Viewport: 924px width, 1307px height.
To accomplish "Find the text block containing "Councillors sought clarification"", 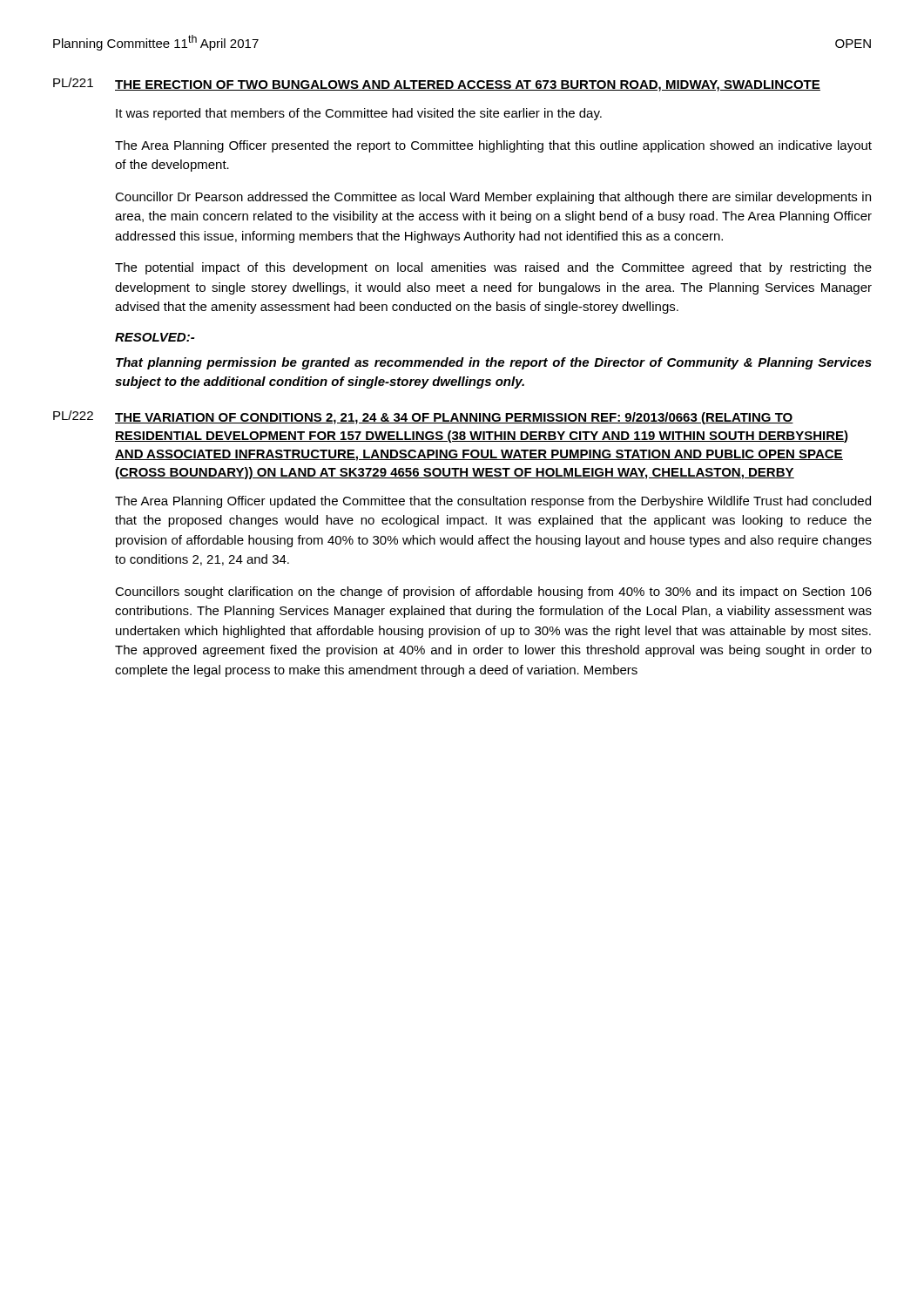I will point(493,630).
